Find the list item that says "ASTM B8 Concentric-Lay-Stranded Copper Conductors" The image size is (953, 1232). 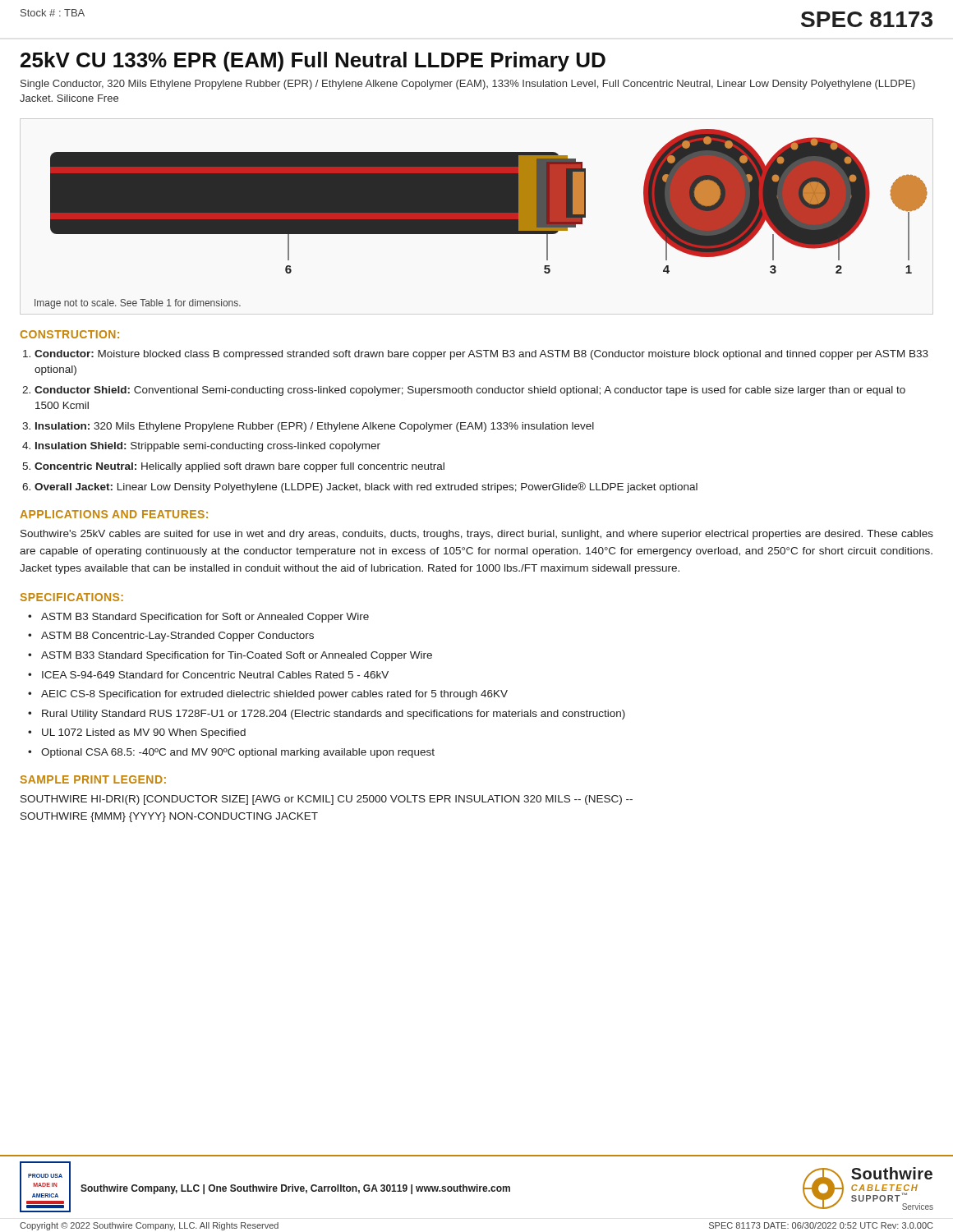tap(178, 636)
